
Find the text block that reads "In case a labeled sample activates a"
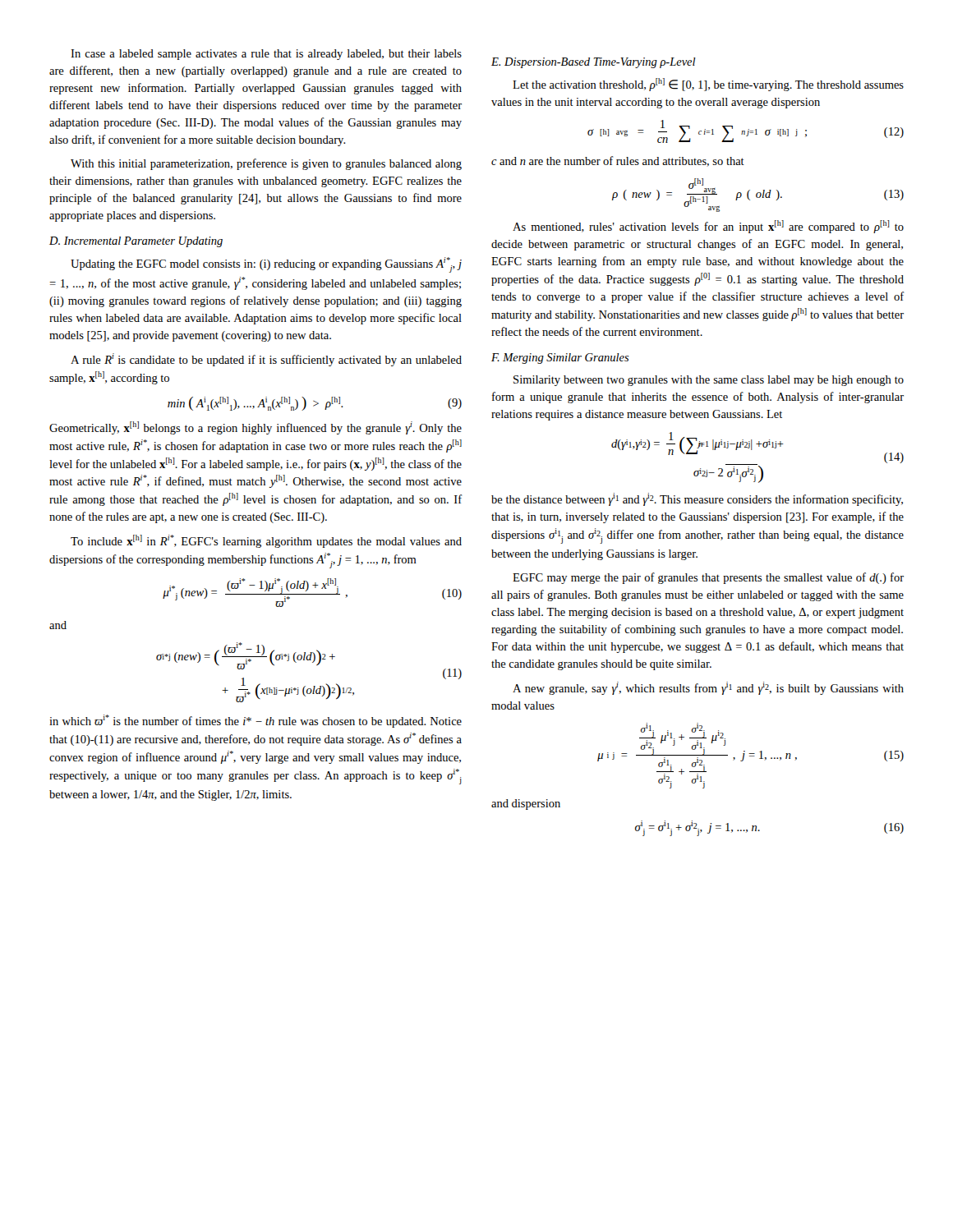pos(255,135)
